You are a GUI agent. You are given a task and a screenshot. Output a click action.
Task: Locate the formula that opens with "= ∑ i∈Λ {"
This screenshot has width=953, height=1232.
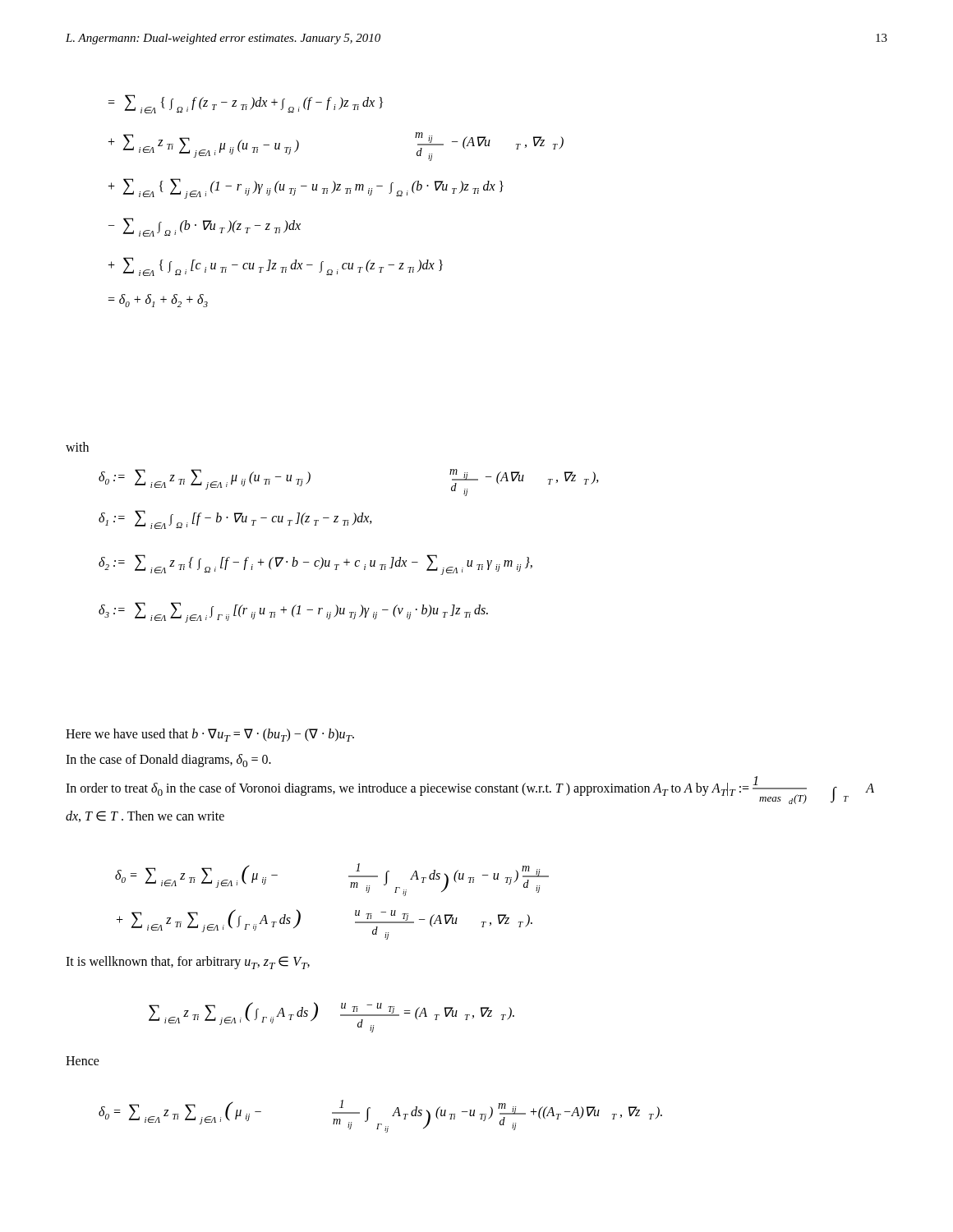click(246, 104)
